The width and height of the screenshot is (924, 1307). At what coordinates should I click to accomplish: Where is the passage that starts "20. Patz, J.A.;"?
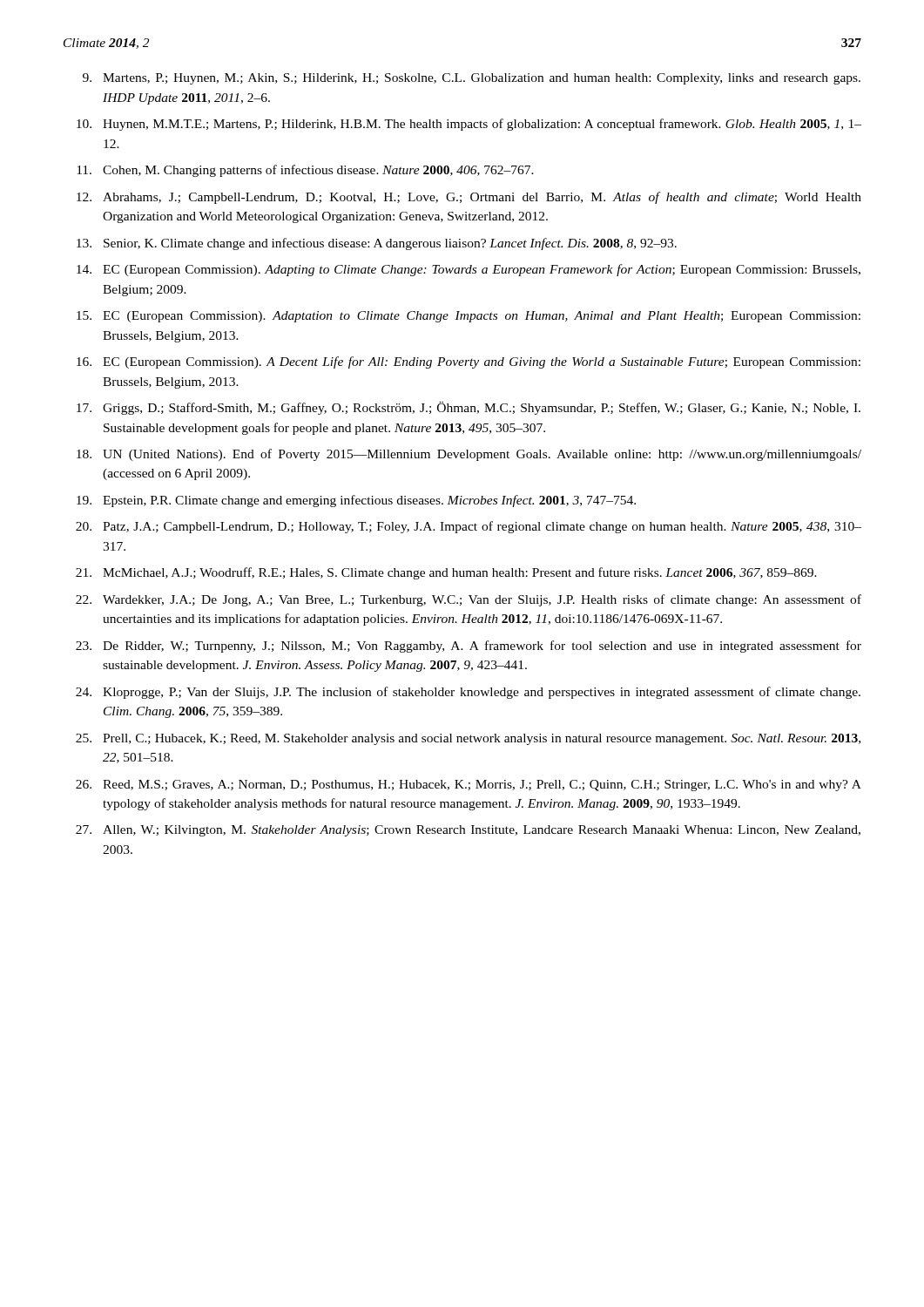[462, 537]
